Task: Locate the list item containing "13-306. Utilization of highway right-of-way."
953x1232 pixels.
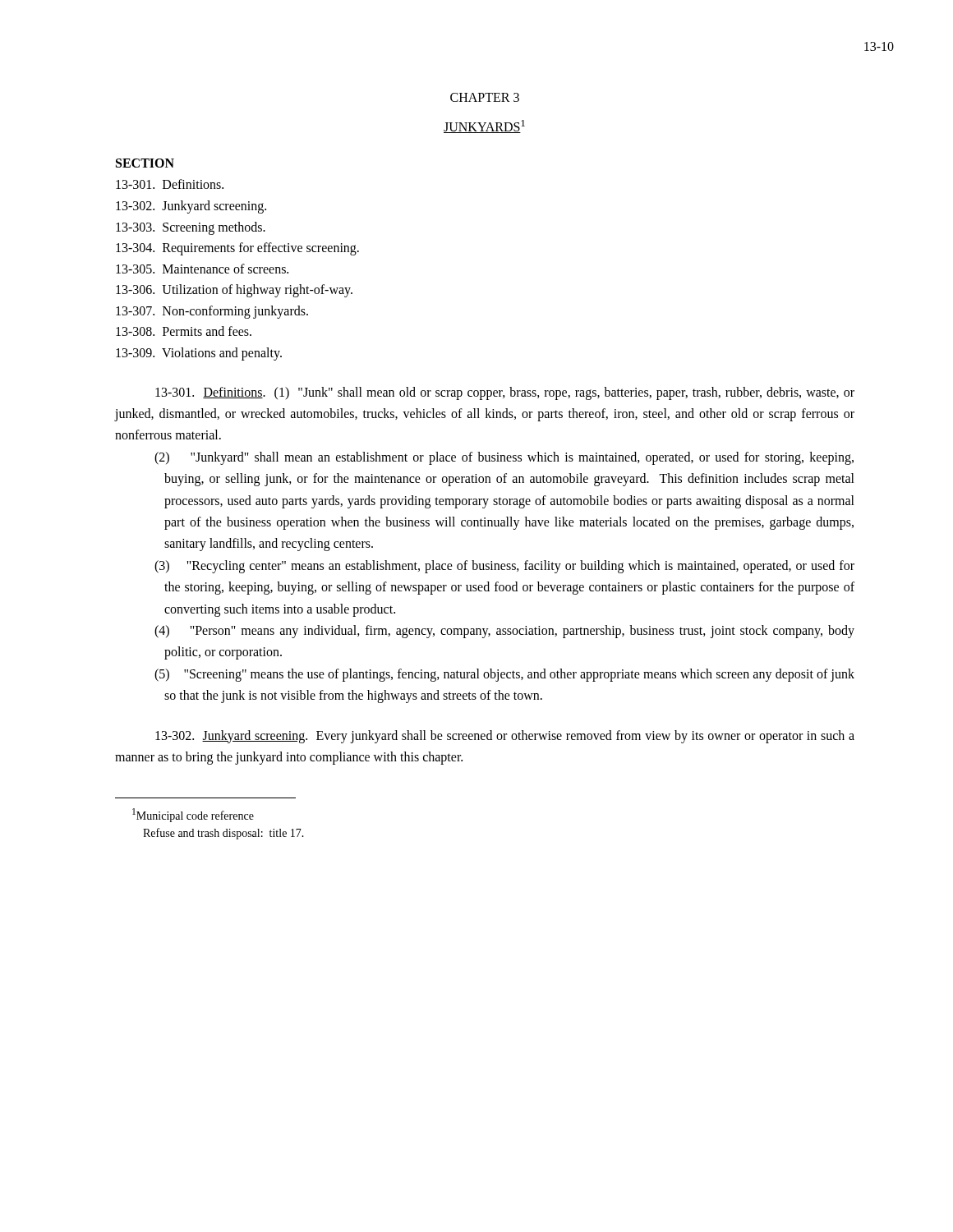Action: (x=234, y=290)
